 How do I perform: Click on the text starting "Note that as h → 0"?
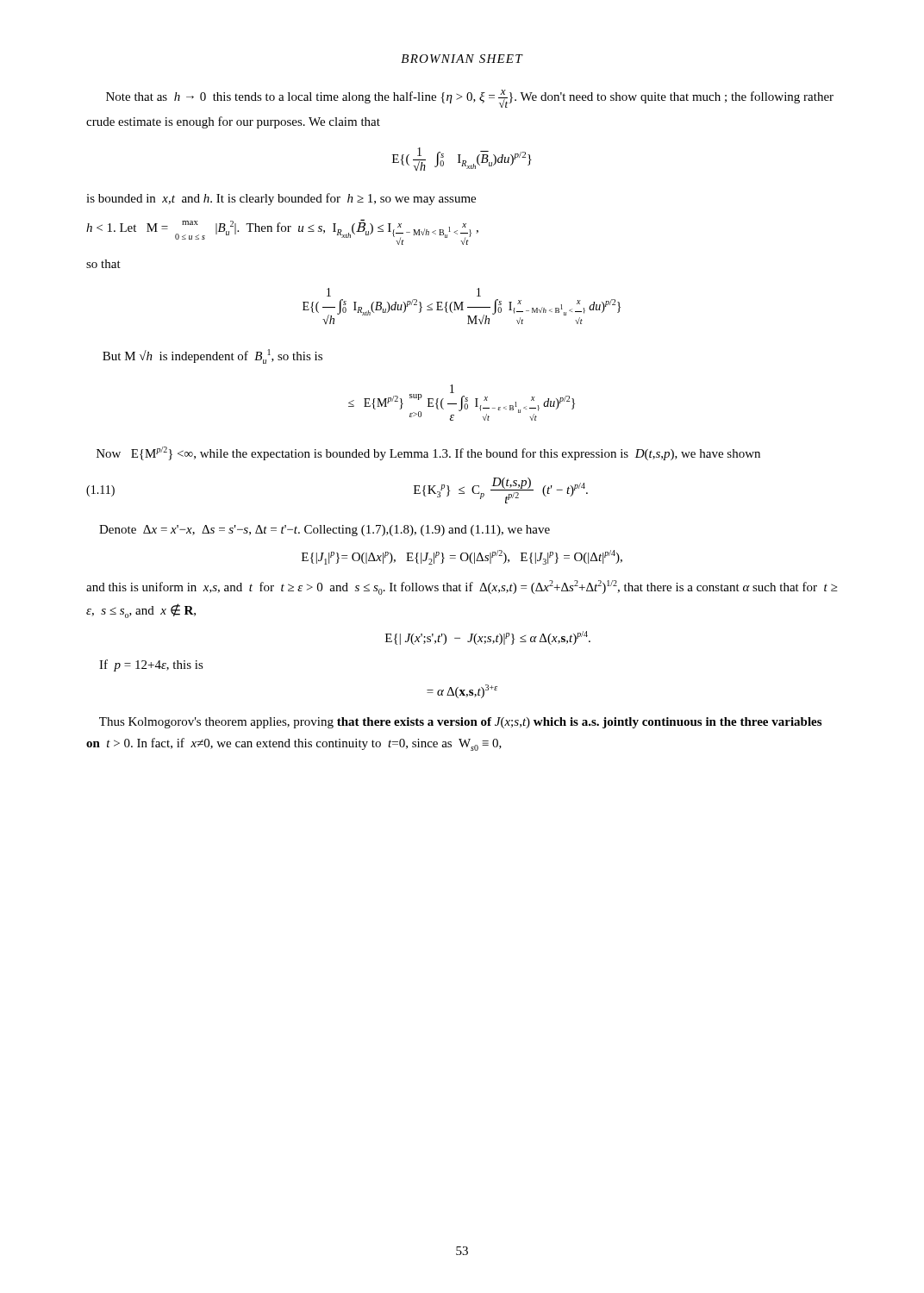click(460, 107)
